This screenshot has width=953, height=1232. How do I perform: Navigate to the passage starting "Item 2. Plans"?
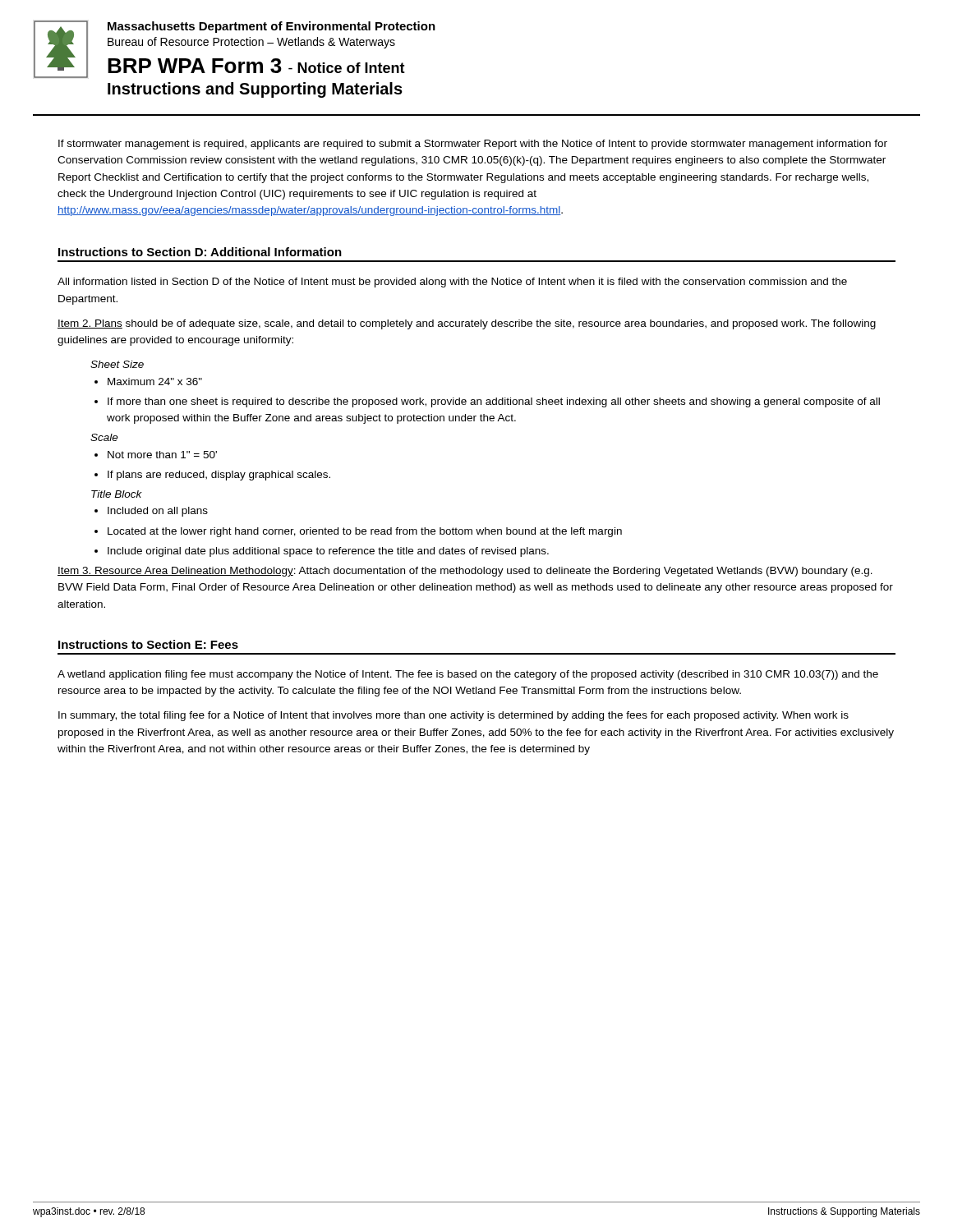pos(476,332)
